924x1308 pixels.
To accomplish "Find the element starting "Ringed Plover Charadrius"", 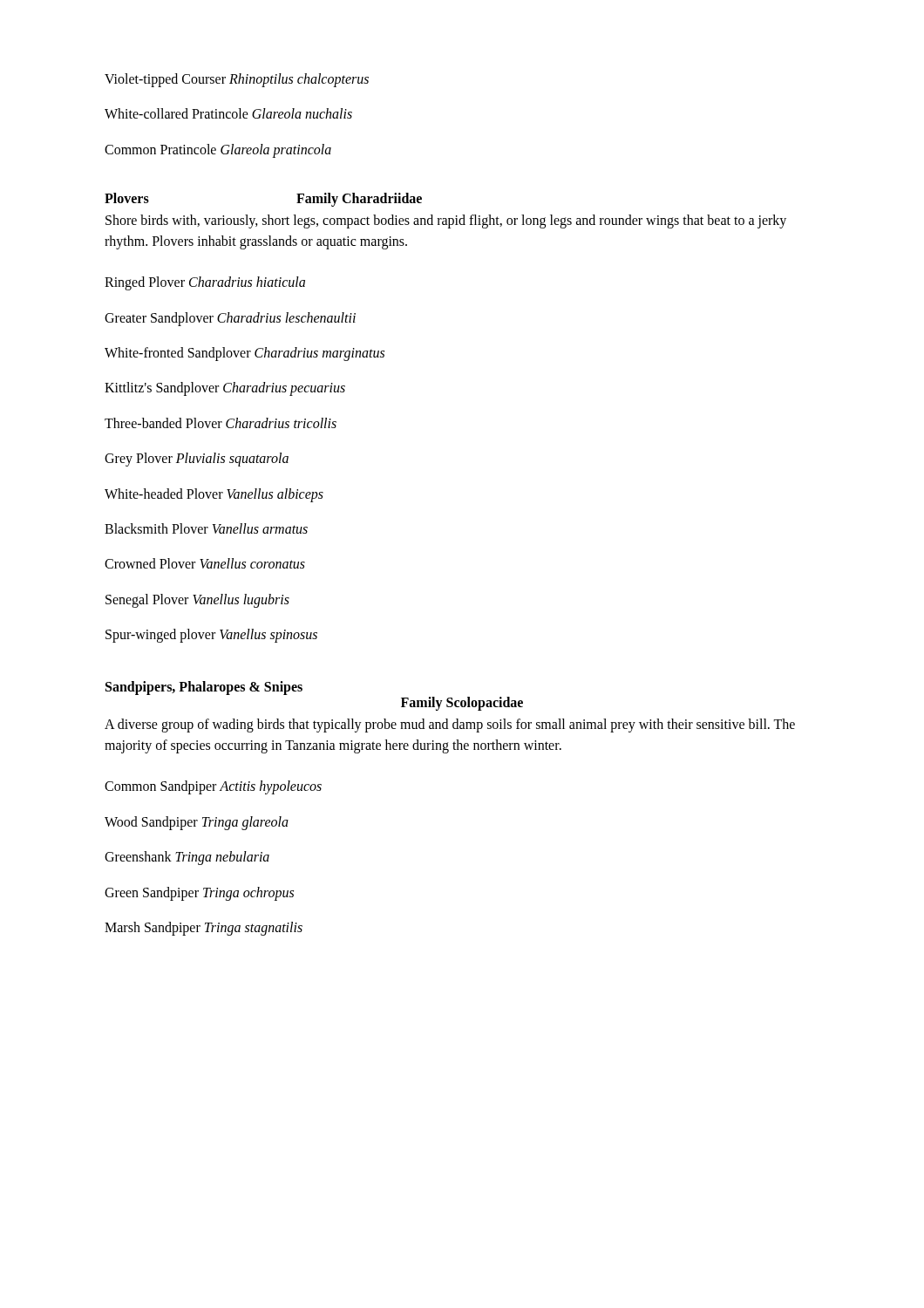I will tap(205, 282).
